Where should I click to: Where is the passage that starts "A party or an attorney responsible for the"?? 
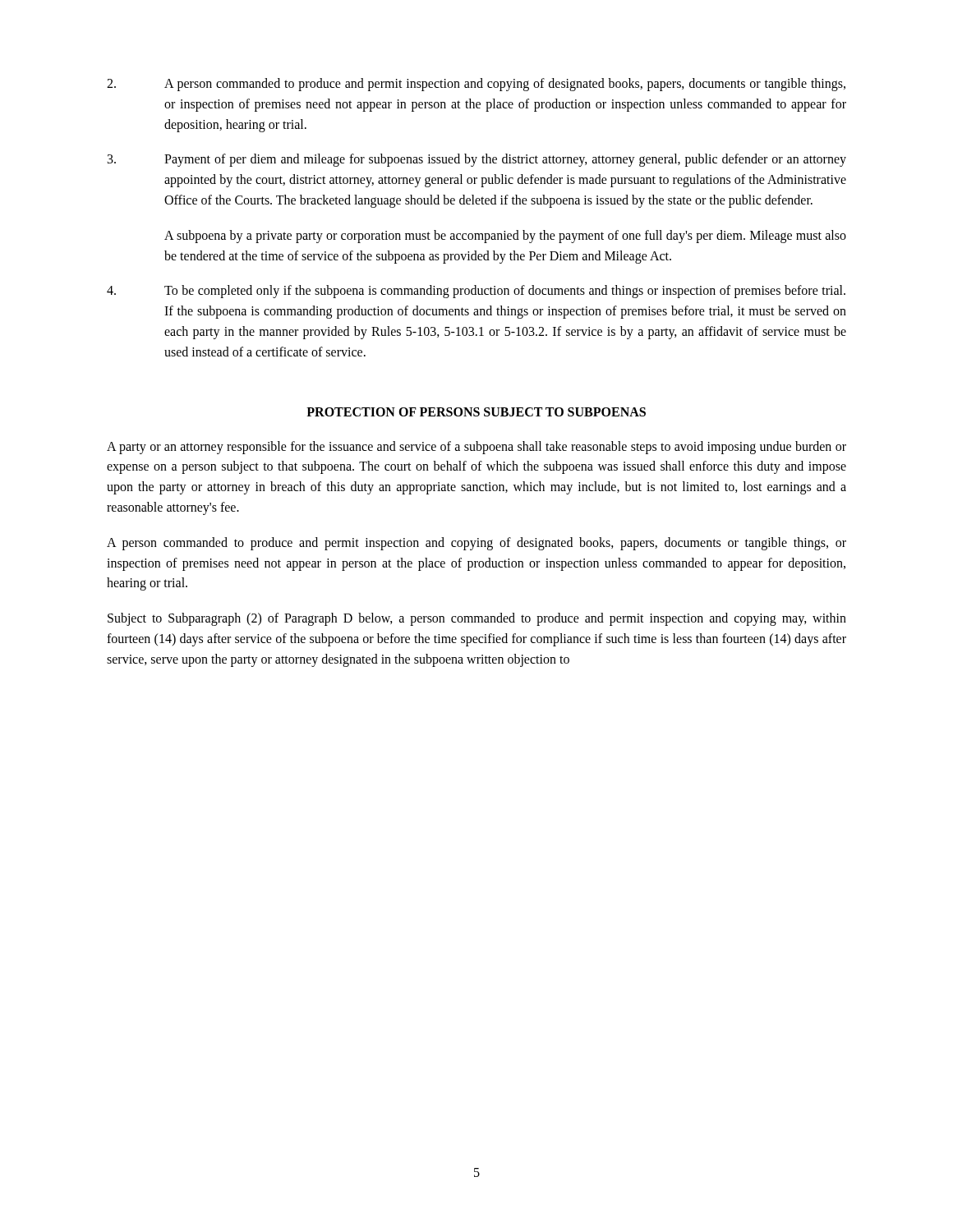click(x=476, y=477)
